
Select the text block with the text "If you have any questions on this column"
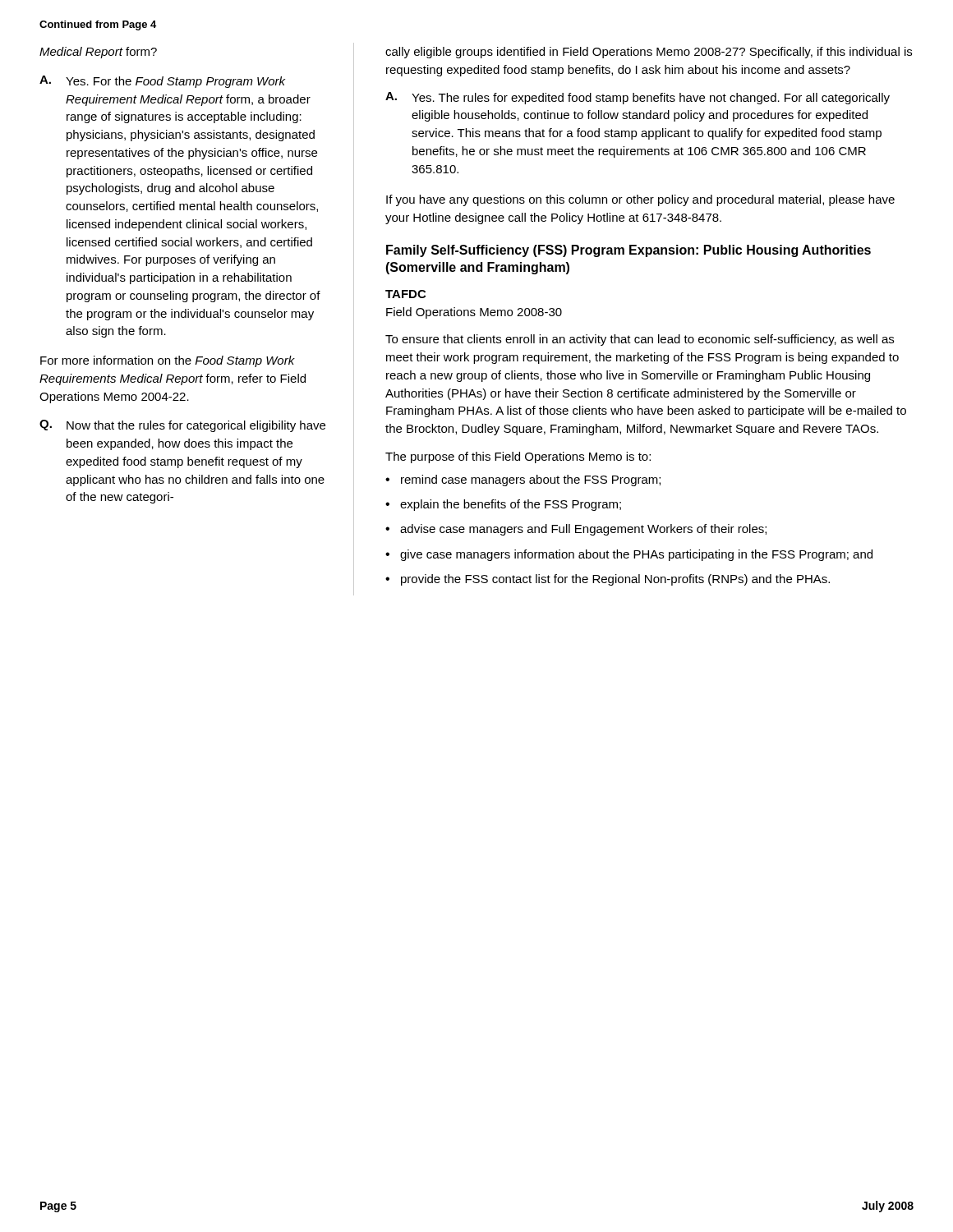640,208
